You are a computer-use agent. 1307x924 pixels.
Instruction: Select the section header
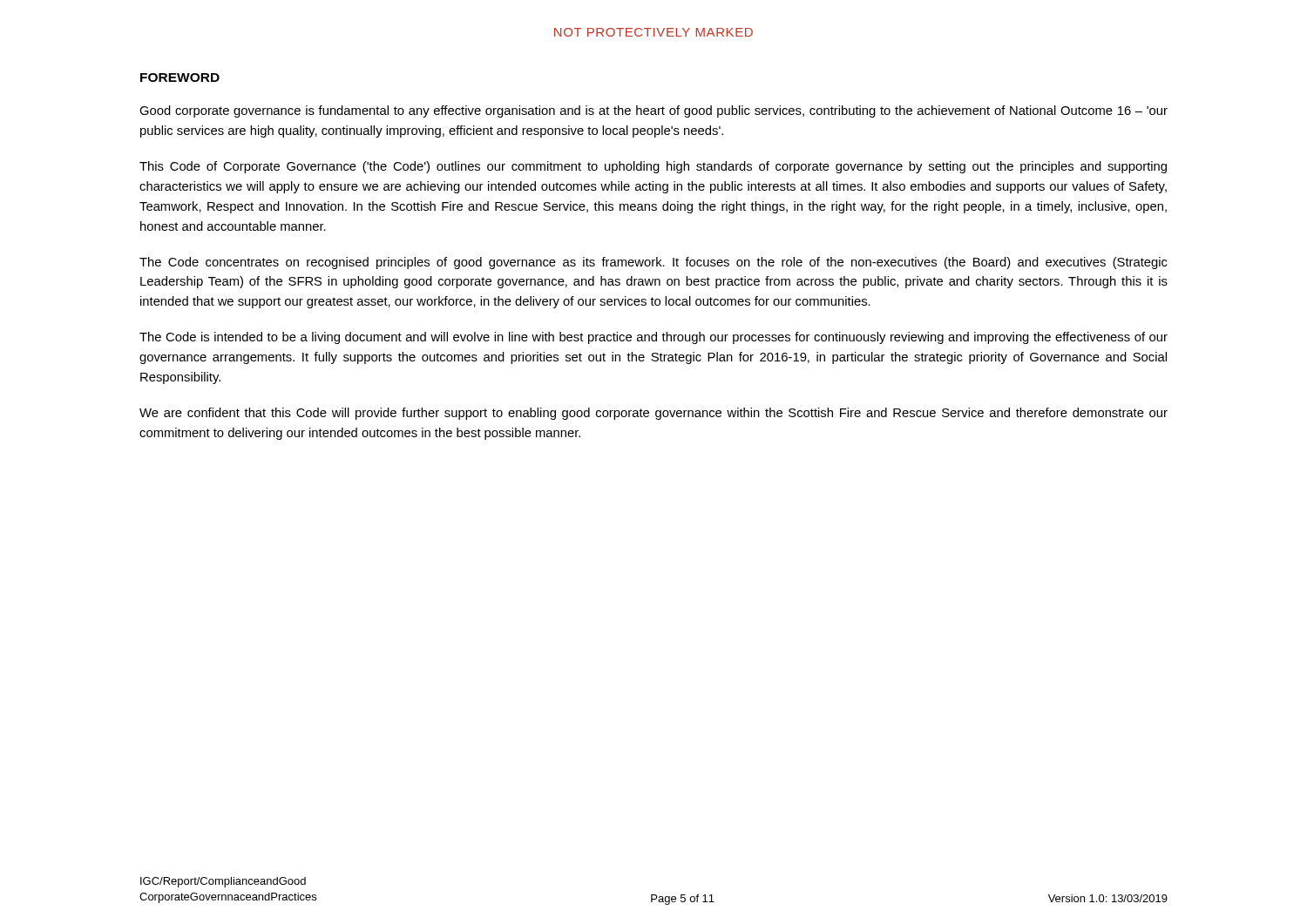point(180,77)
